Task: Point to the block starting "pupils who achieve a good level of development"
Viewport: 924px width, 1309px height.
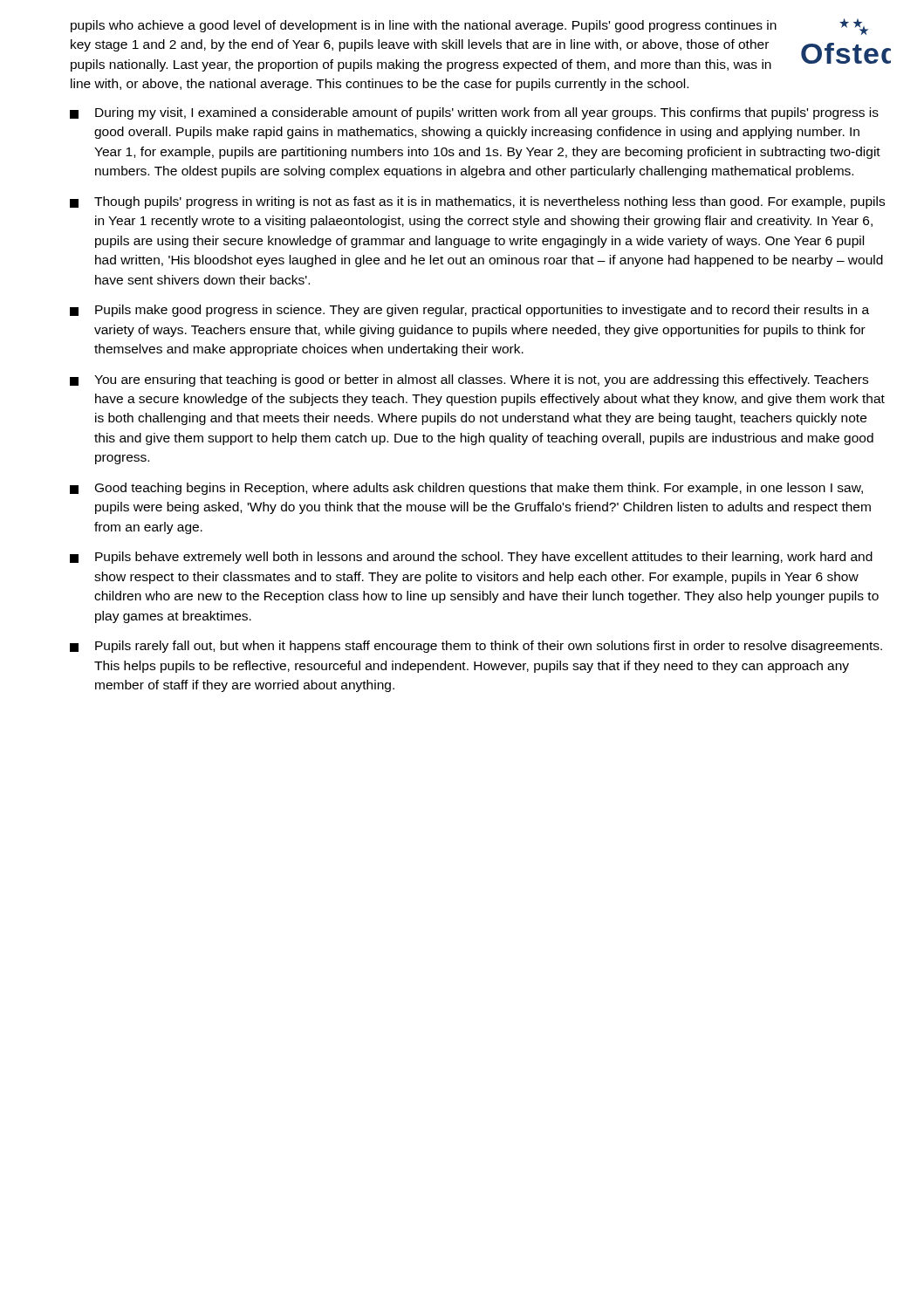Action: 423,54
